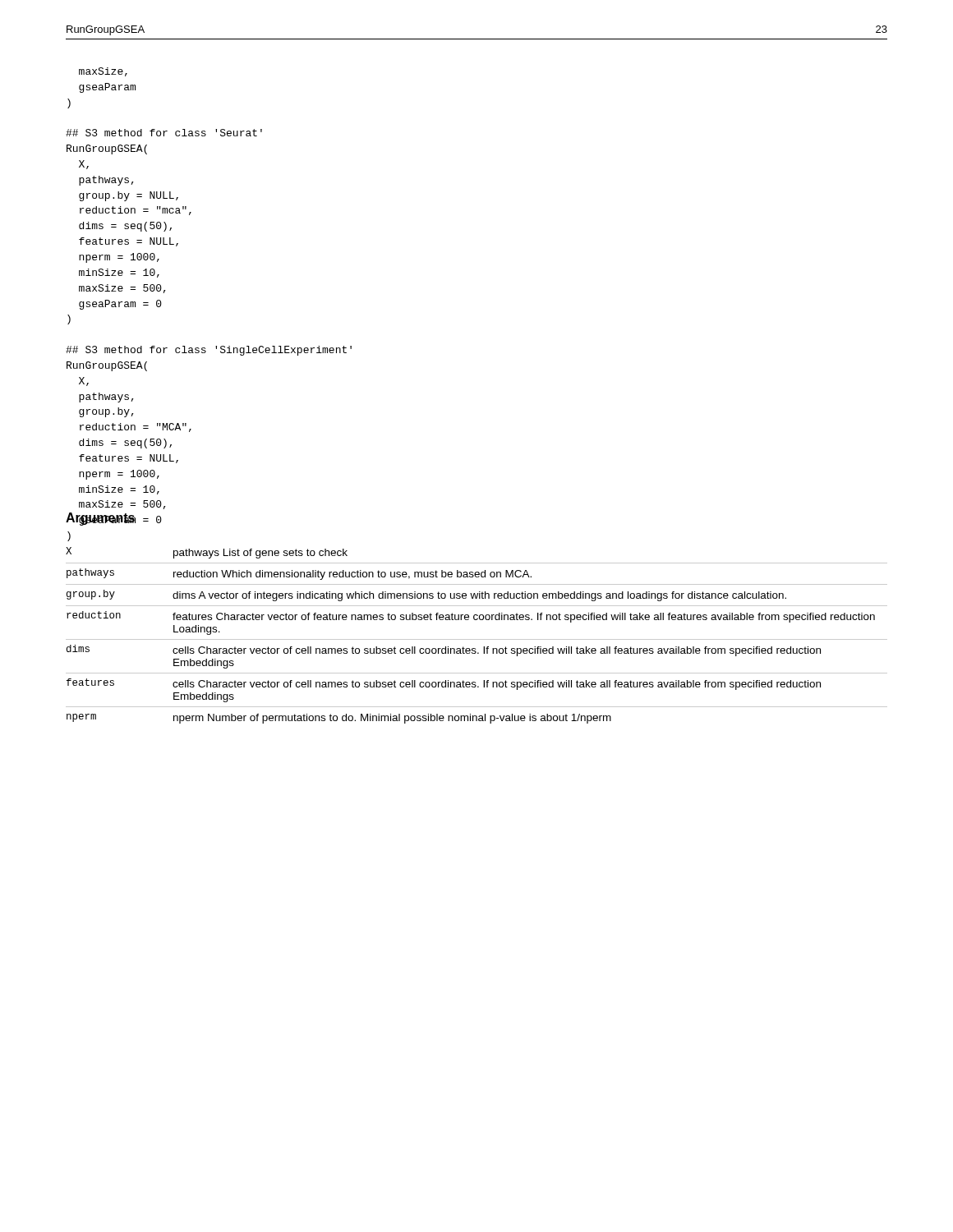
Task: Click the table
Action: point(476,635)
